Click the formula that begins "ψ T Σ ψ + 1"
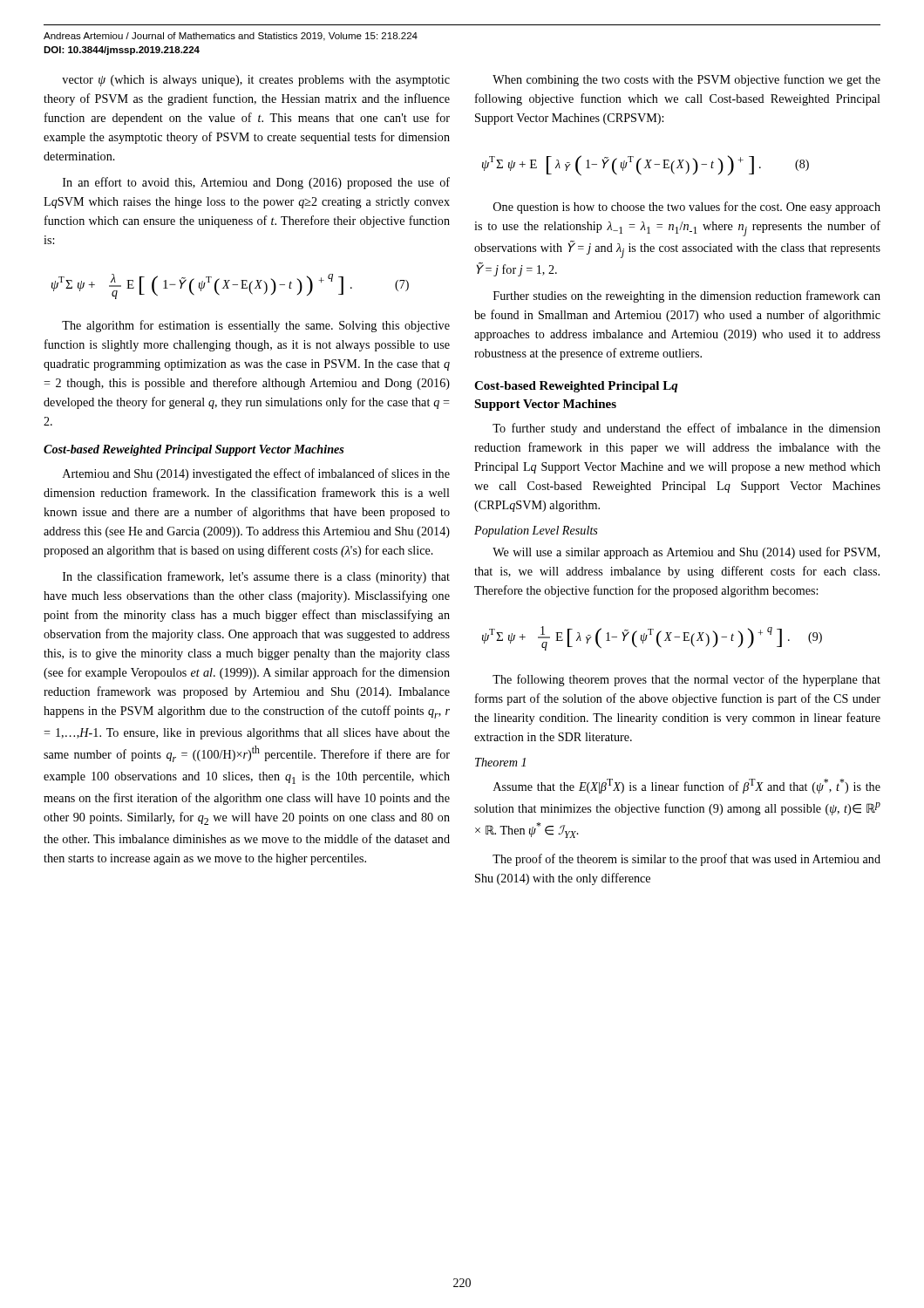 coord(677,635)
